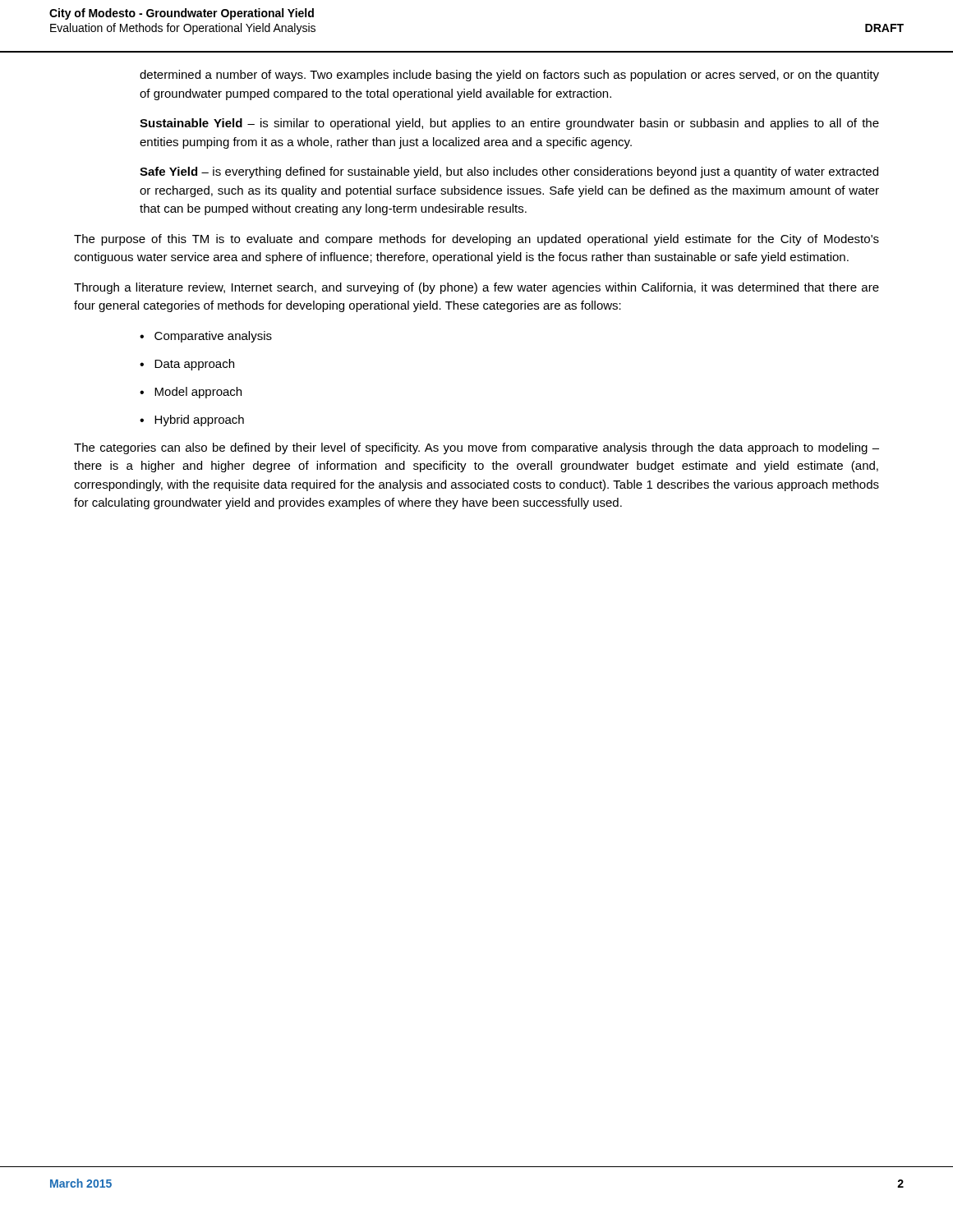Find the text starting "• Model approach"
953x1232 pixels.
(x=191, y=392)
